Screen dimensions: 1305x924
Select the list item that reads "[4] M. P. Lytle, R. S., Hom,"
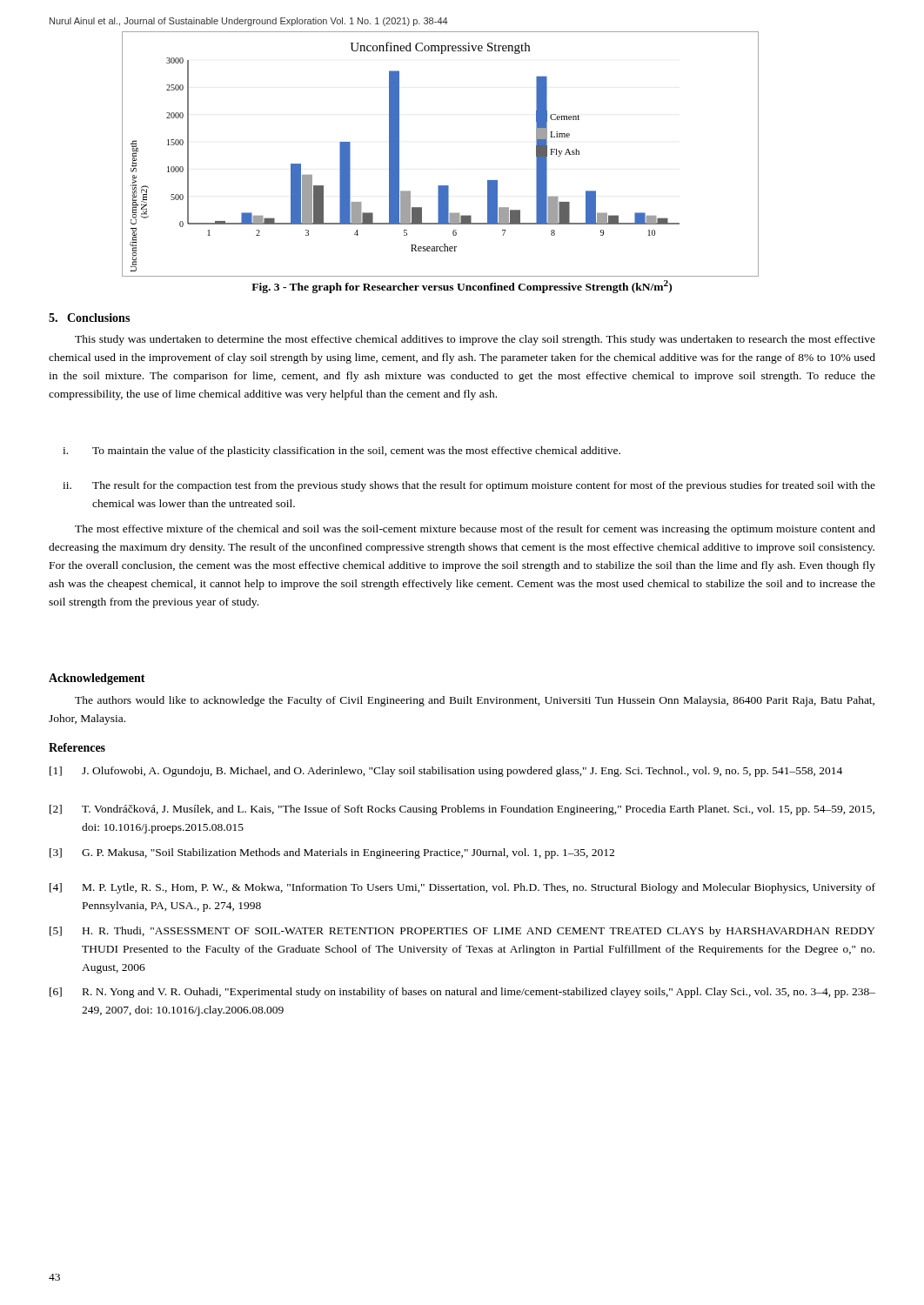click(x=462, y=897)
